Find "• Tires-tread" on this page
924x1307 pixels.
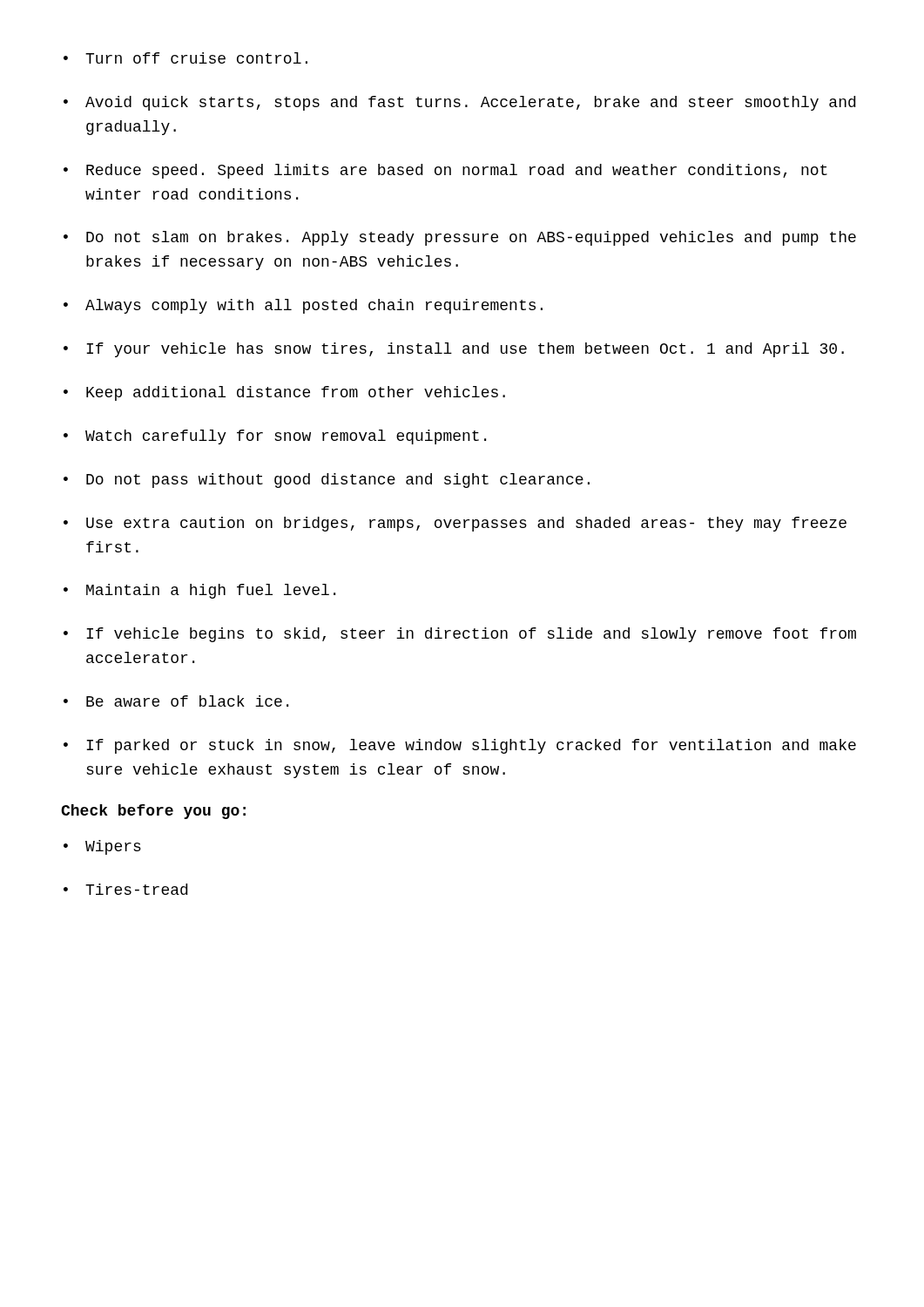pos(125,889)
